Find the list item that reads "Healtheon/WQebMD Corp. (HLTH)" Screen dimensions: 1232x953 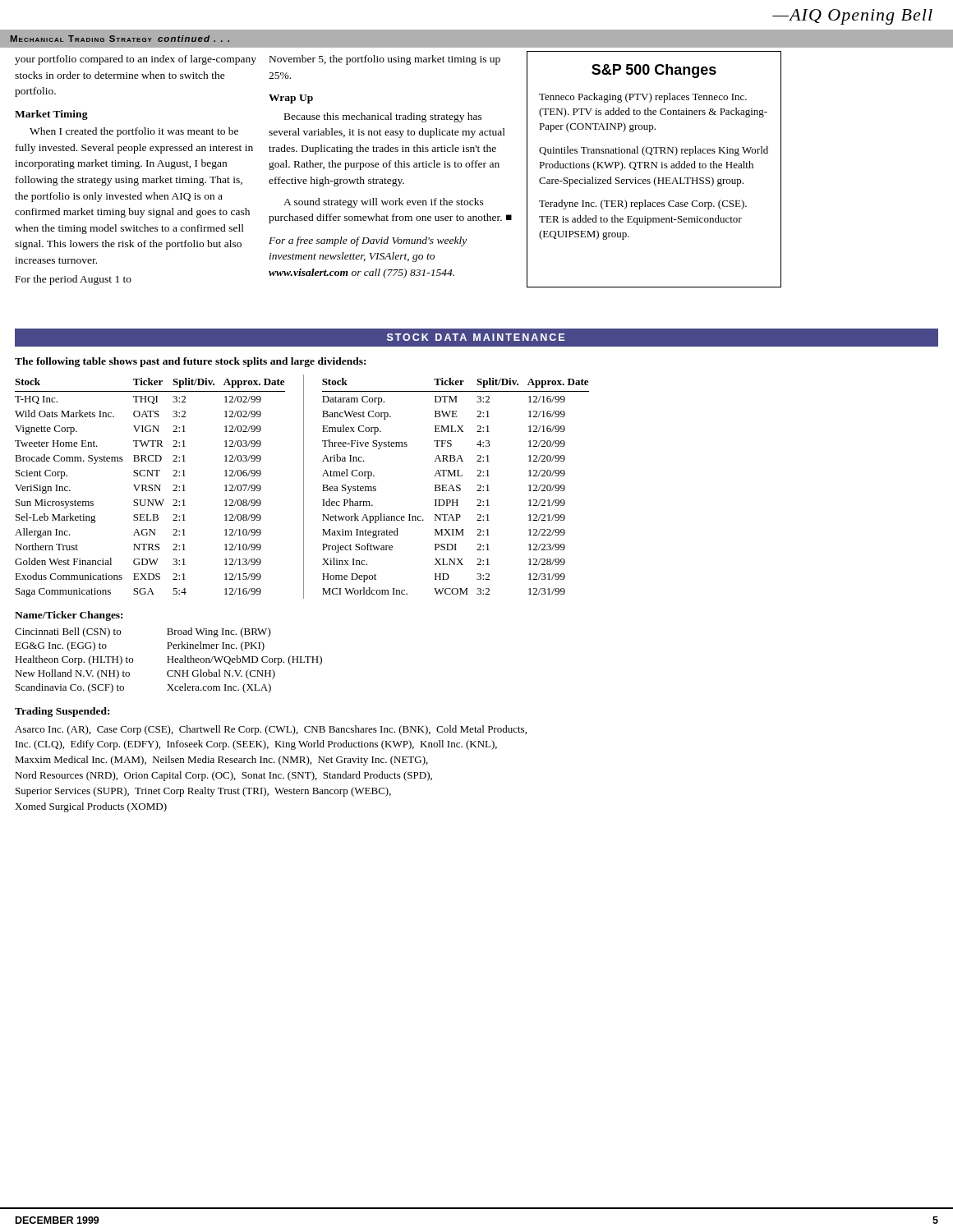coord(244,659)
